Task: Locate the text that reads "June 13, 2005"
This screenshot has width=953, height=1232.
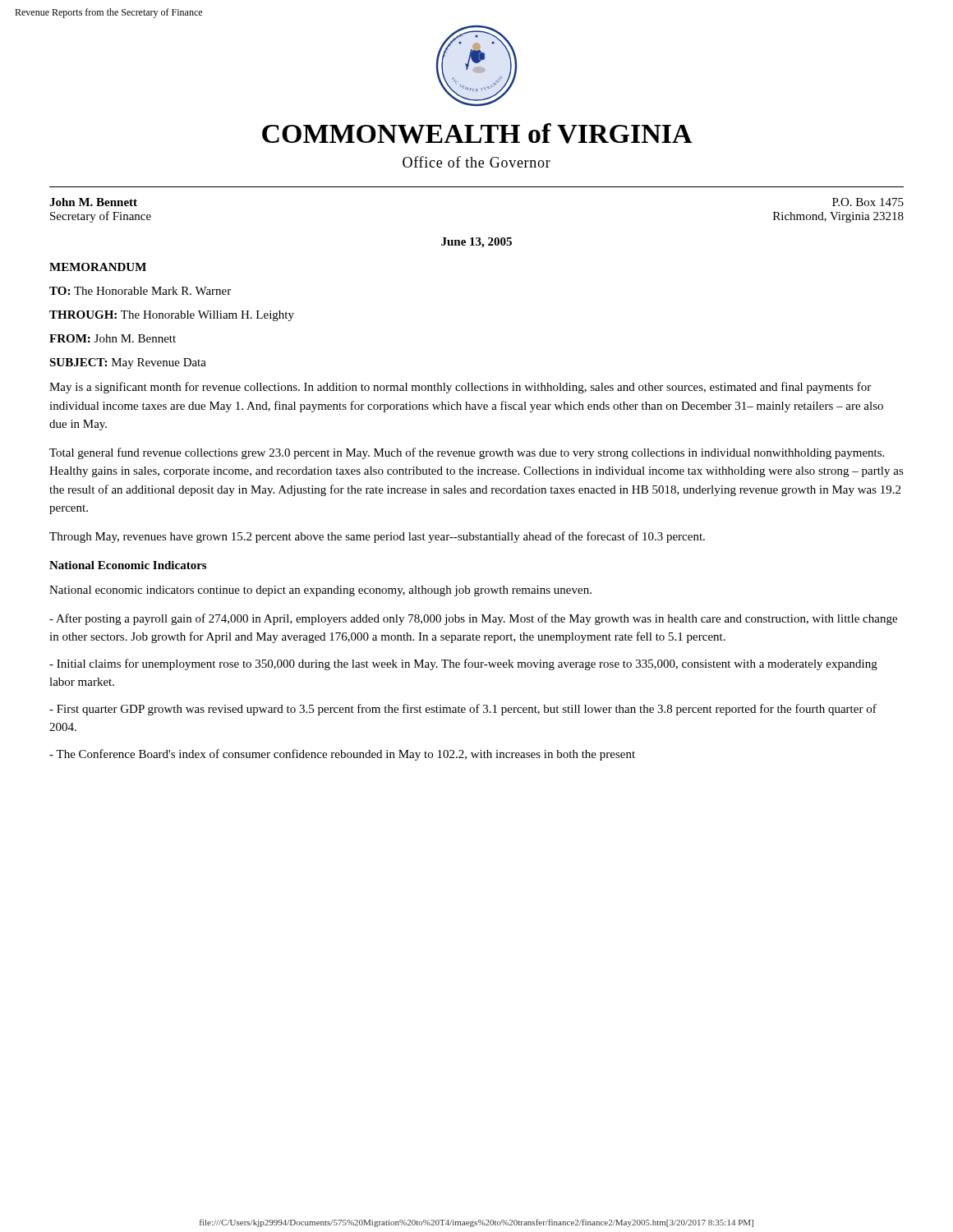Action: (x=476, y=241)
